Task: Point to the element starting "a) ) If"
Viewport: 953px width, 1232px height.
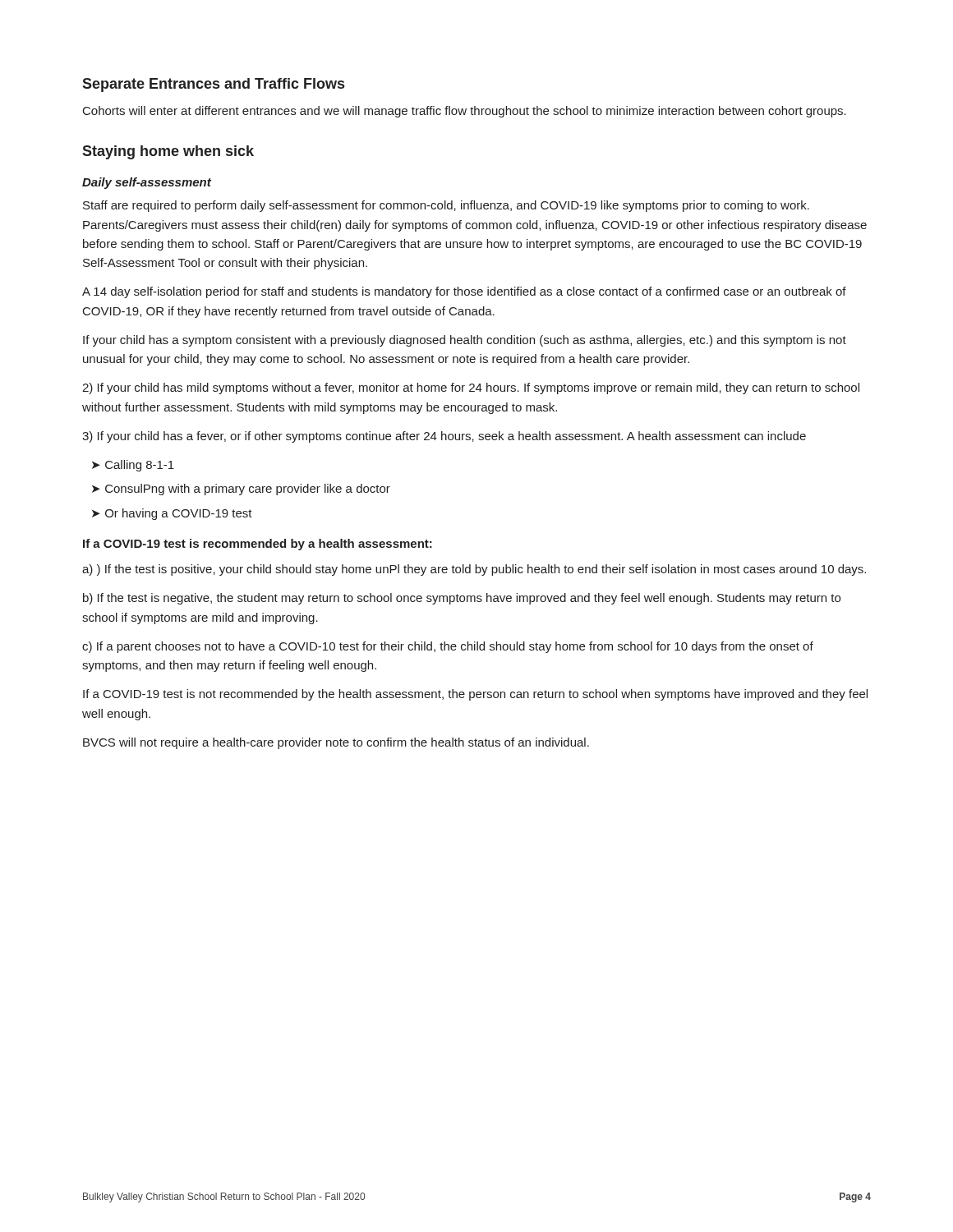Action: [475, 569]
